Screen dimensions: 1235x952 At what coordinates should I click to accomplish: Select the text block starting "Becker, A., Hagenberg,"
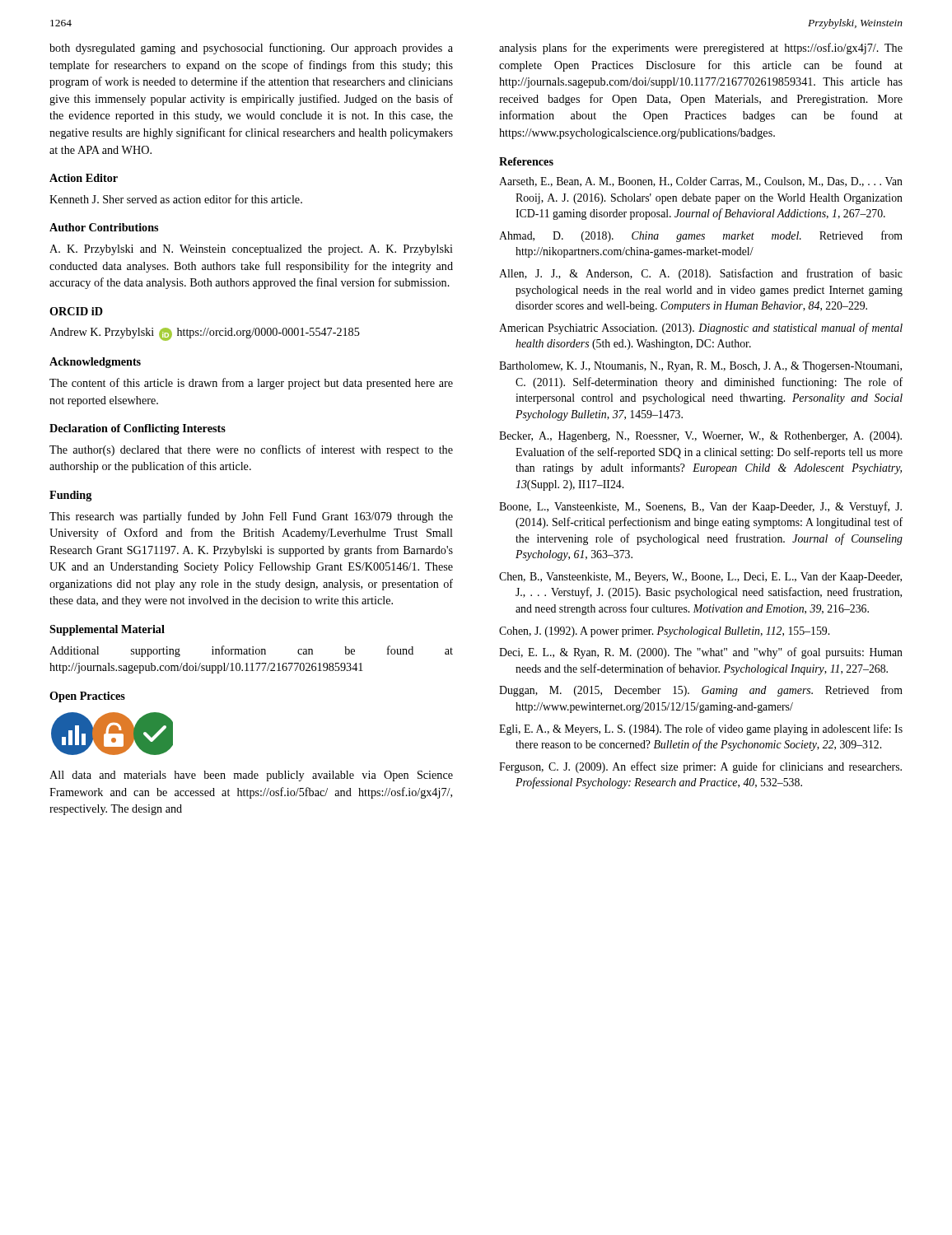pos(701,460)
